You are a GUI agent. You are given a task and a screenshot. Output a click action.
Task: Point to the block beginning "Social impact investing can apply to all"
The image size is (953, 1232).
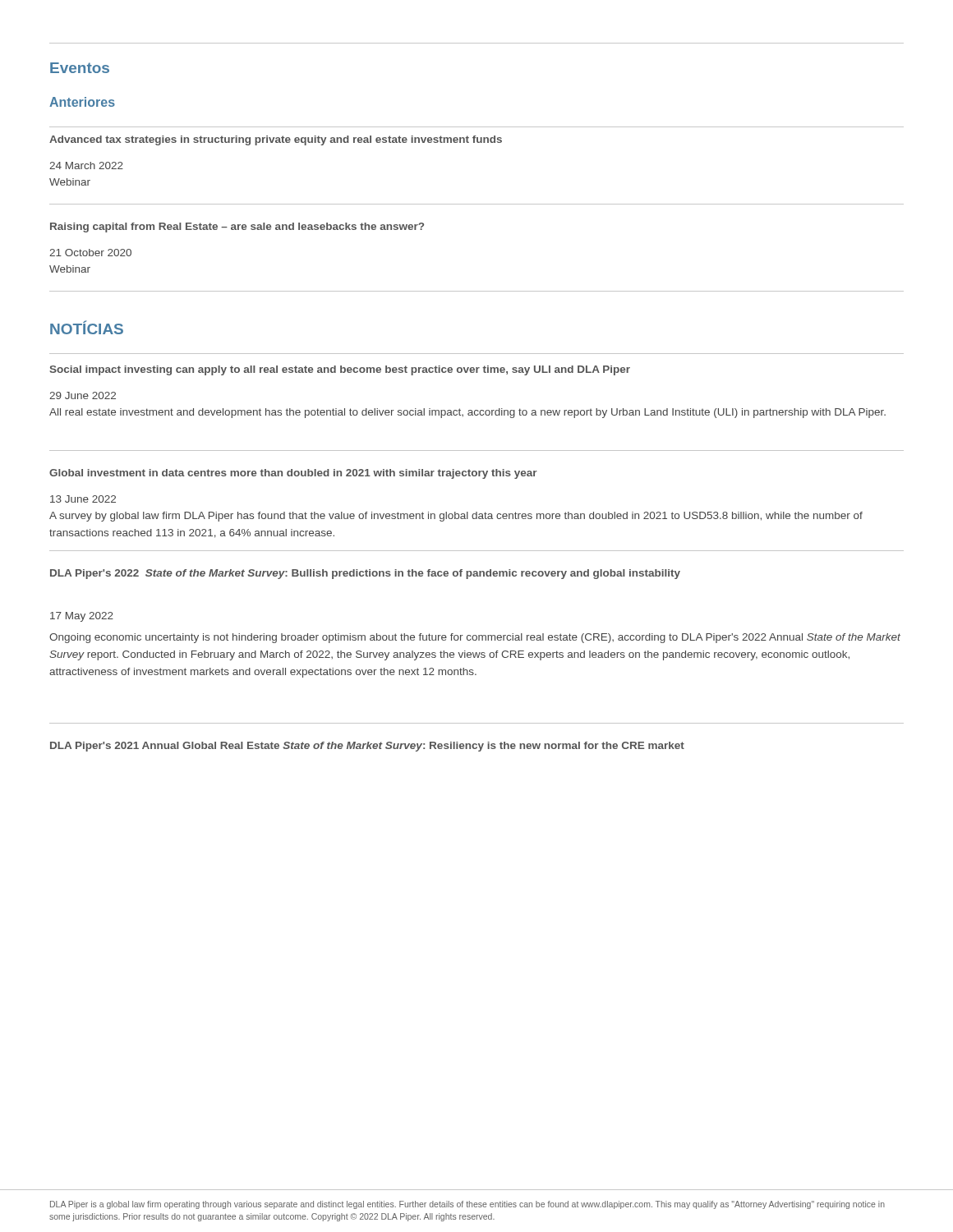[476, 369]
